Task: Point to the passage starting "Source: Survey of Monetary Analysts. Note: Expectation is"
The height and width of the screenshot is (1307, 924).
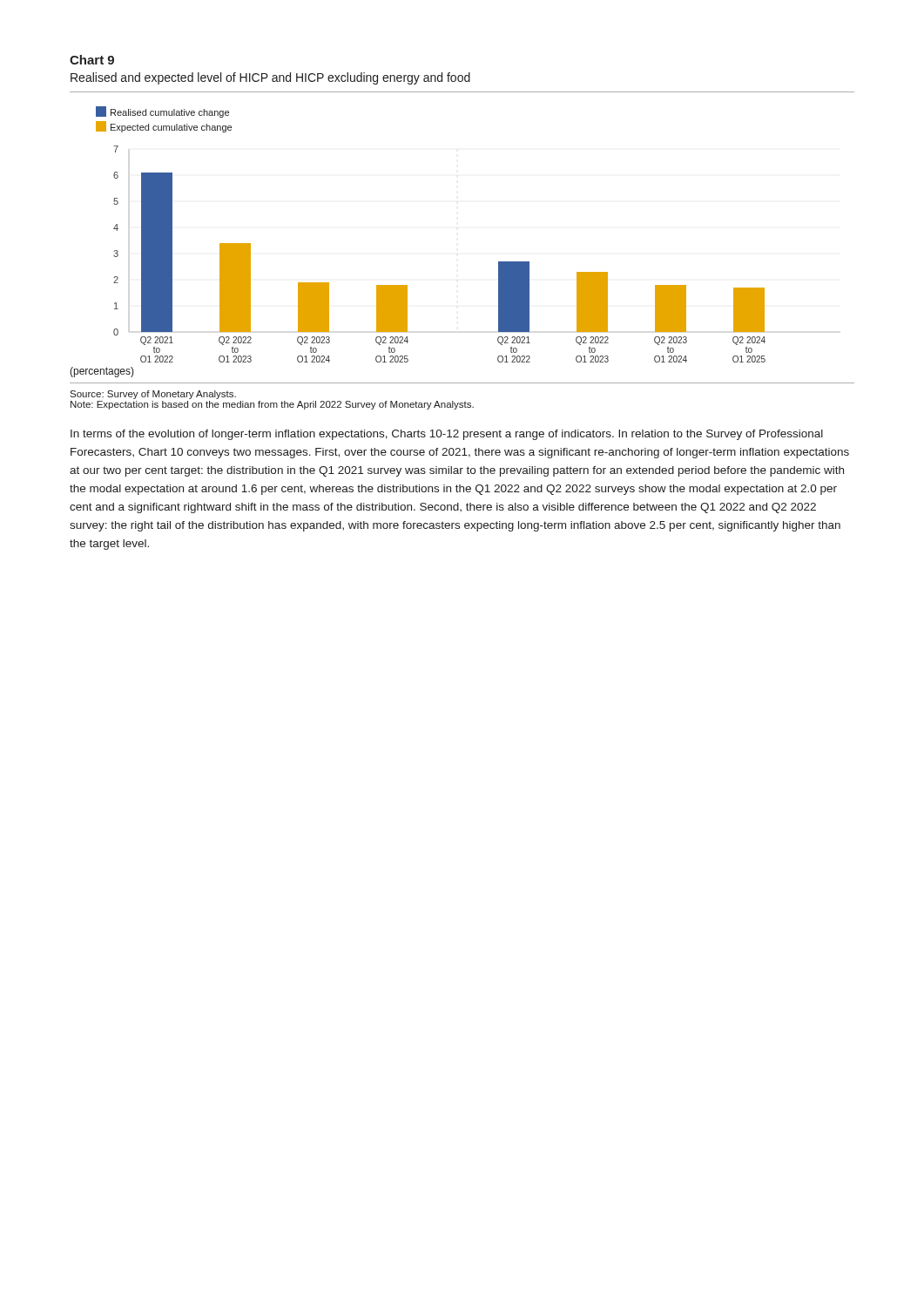Action: pos(272,399)
